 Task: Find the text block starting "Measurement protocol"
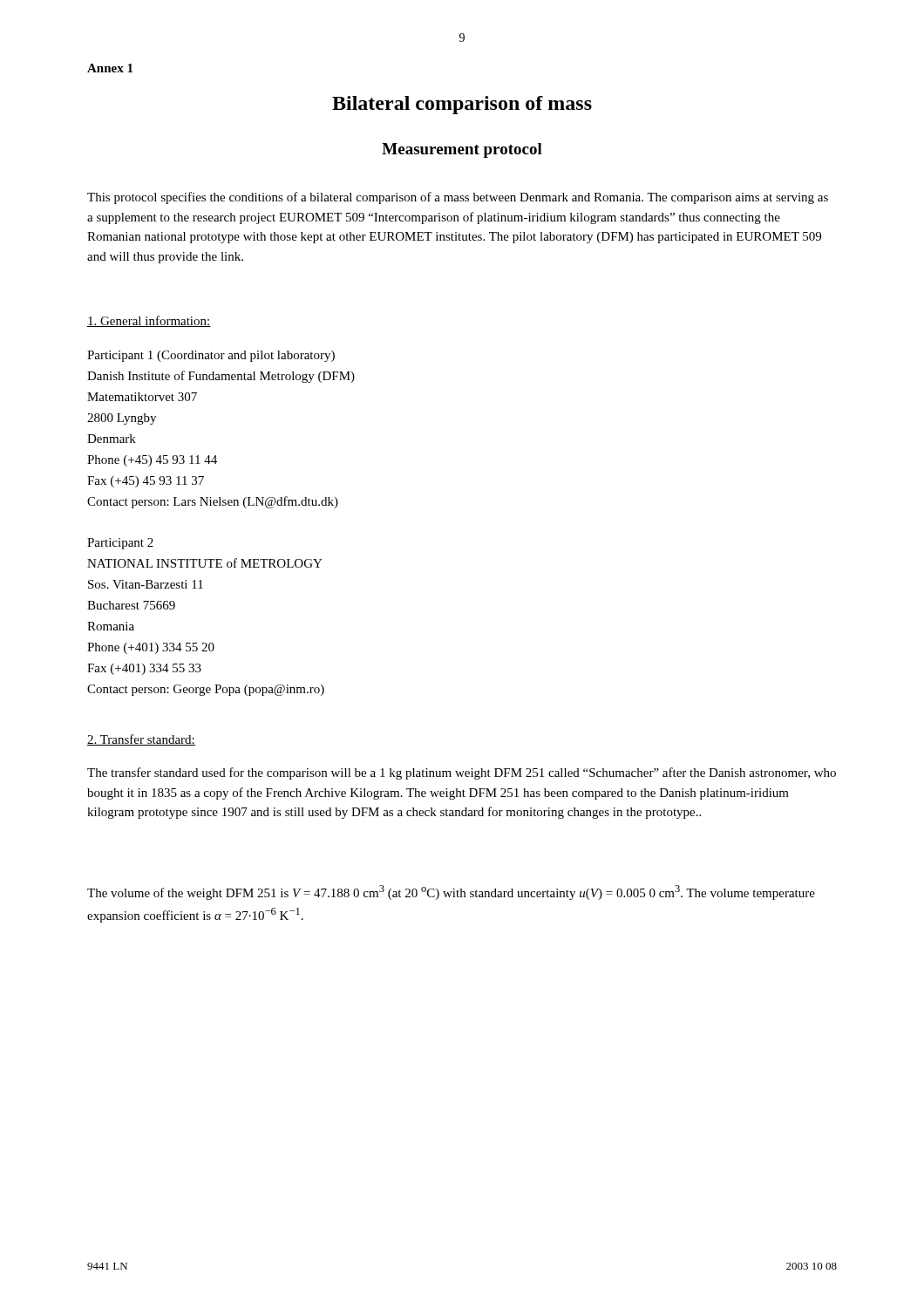click(462, 149)
